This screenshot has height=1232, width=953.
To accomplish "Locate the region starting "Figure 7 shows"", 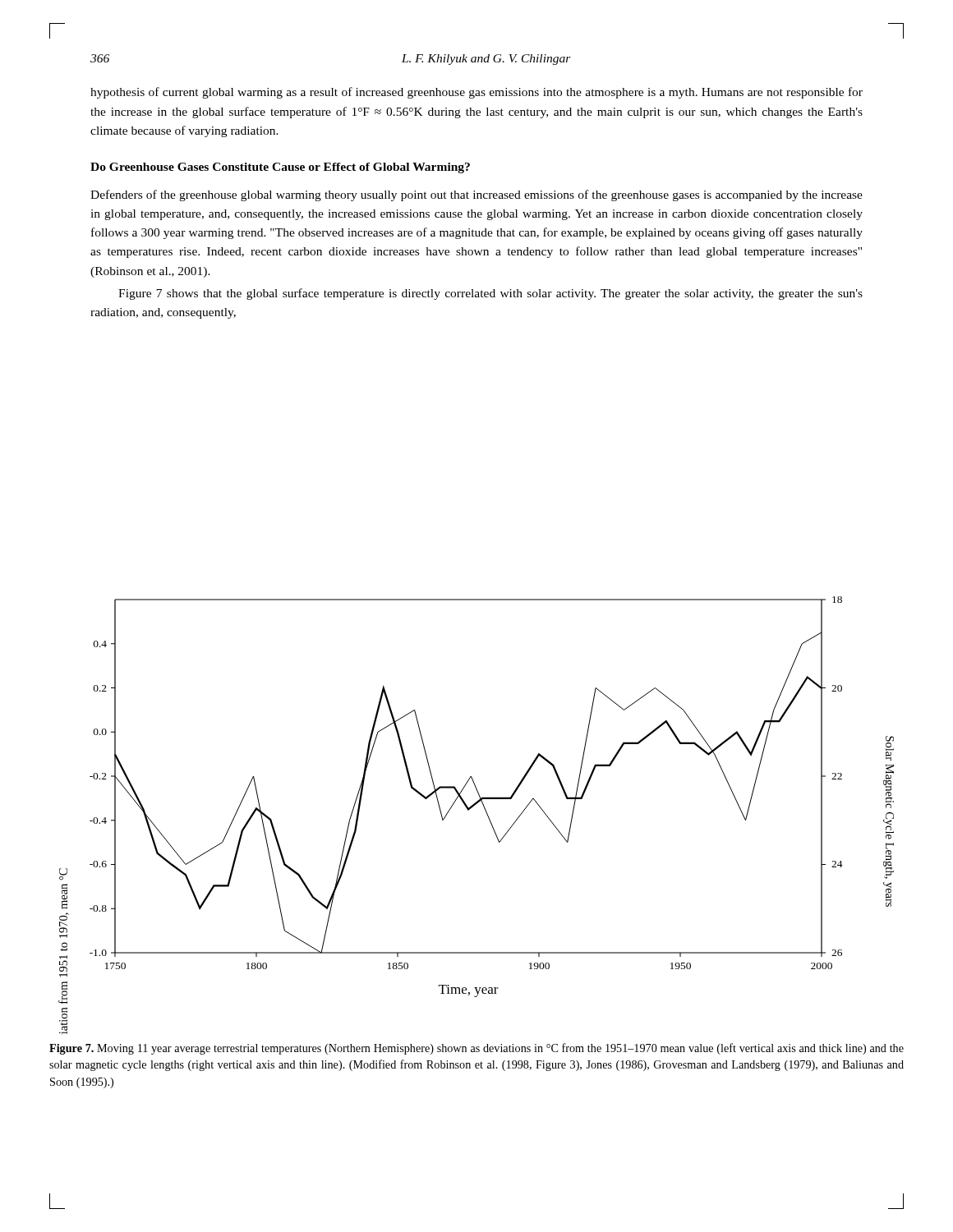I will 476,302.
